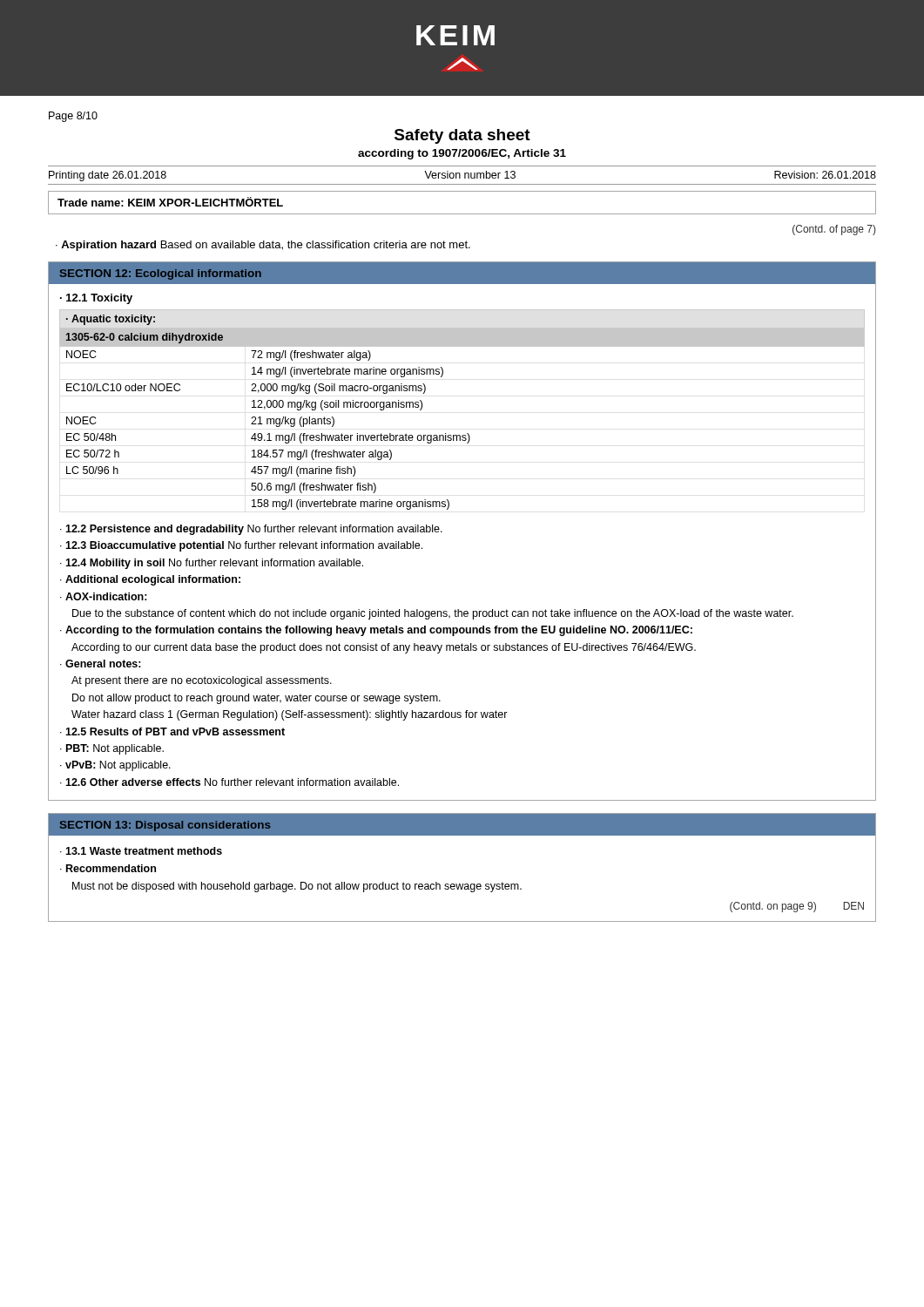Click where it says "(Contd. of page 7)"
924x1307 pixels.
click(x=834, y=229)
